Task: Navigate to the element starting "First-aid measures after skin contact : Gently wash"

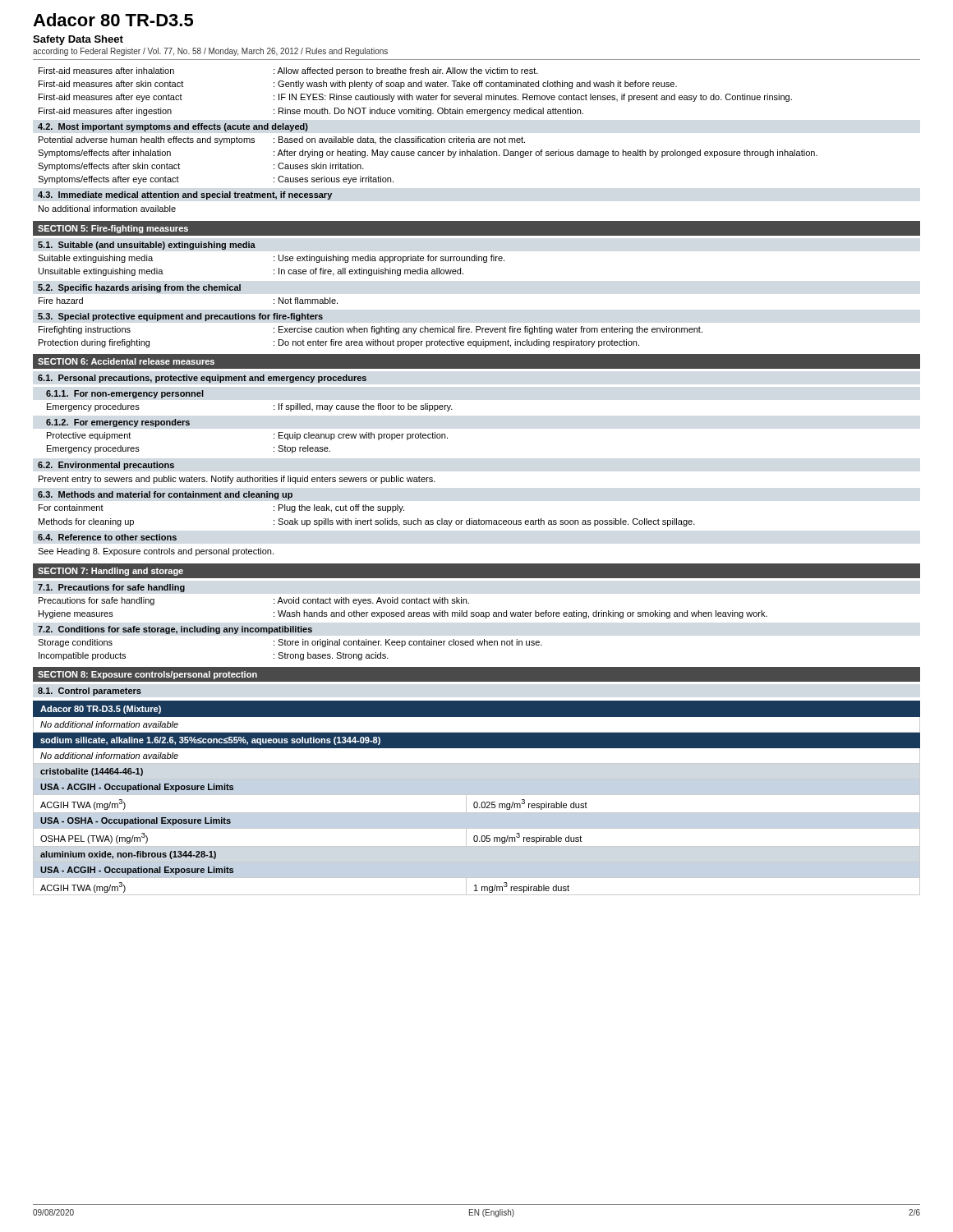Action: click(x=476, y=84)
